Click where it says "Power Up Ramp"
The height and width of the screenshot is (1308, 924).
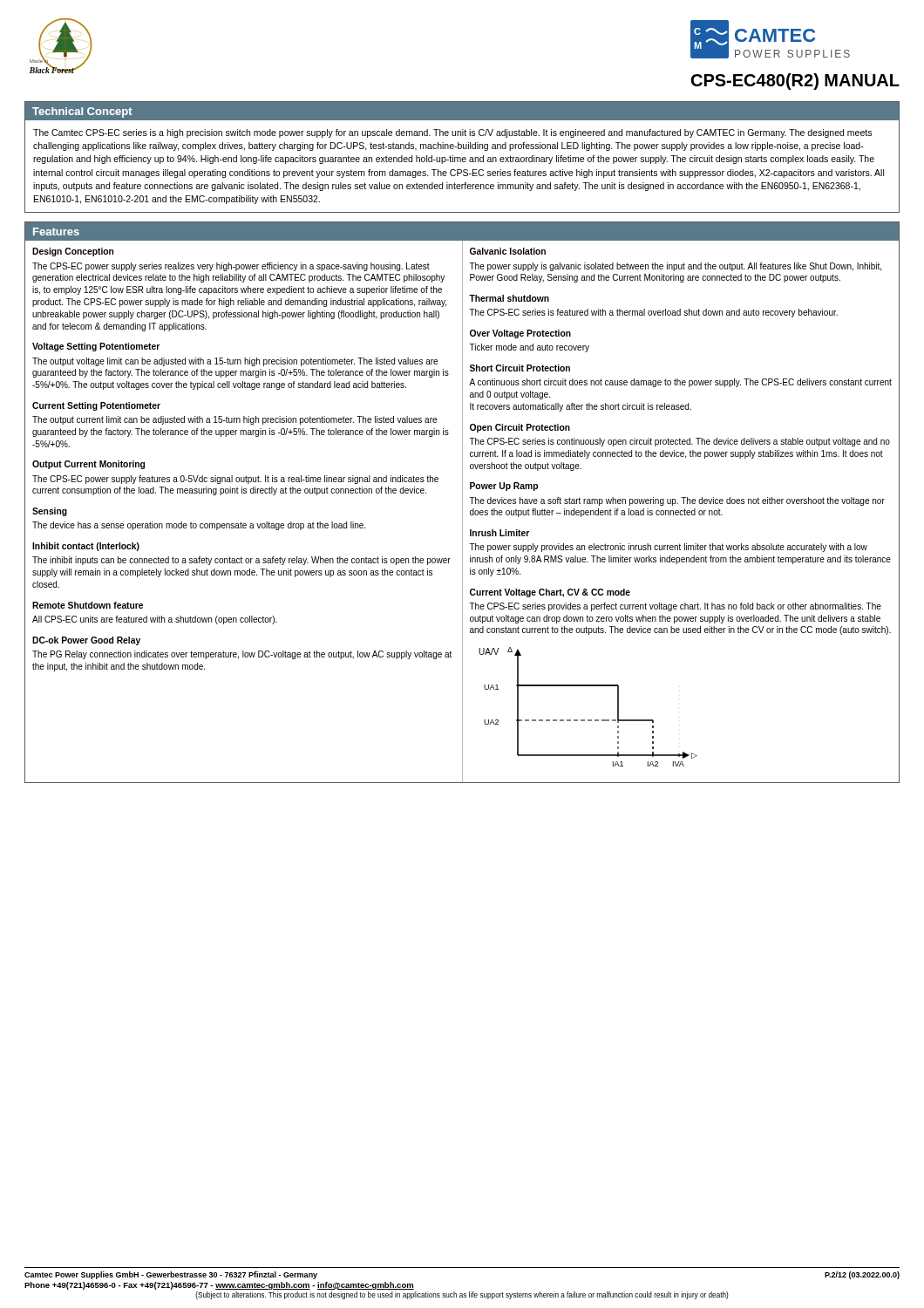504,486
